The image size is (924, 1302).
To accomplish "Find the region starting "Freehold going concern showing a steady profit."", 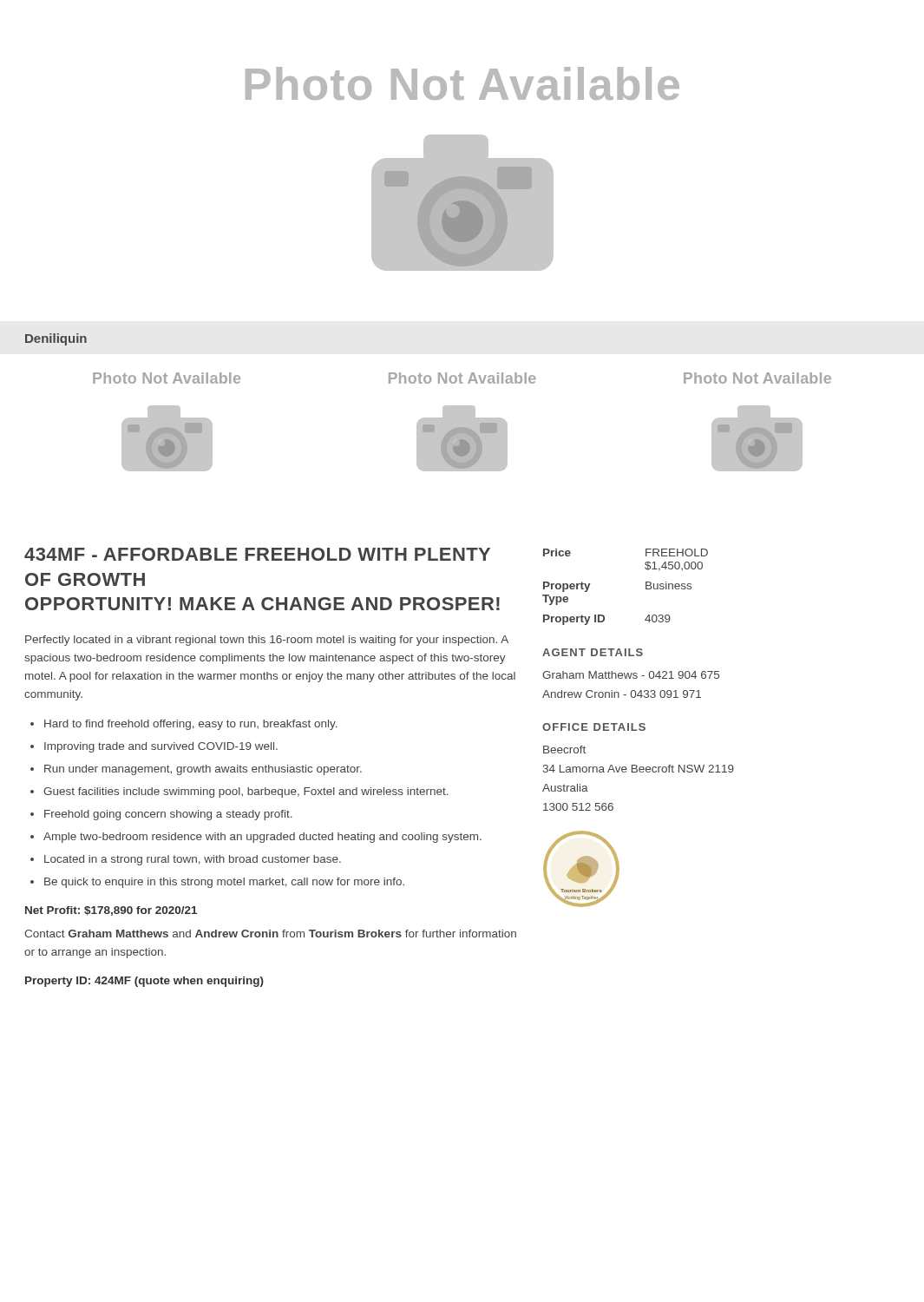I will tap(168, 814).
